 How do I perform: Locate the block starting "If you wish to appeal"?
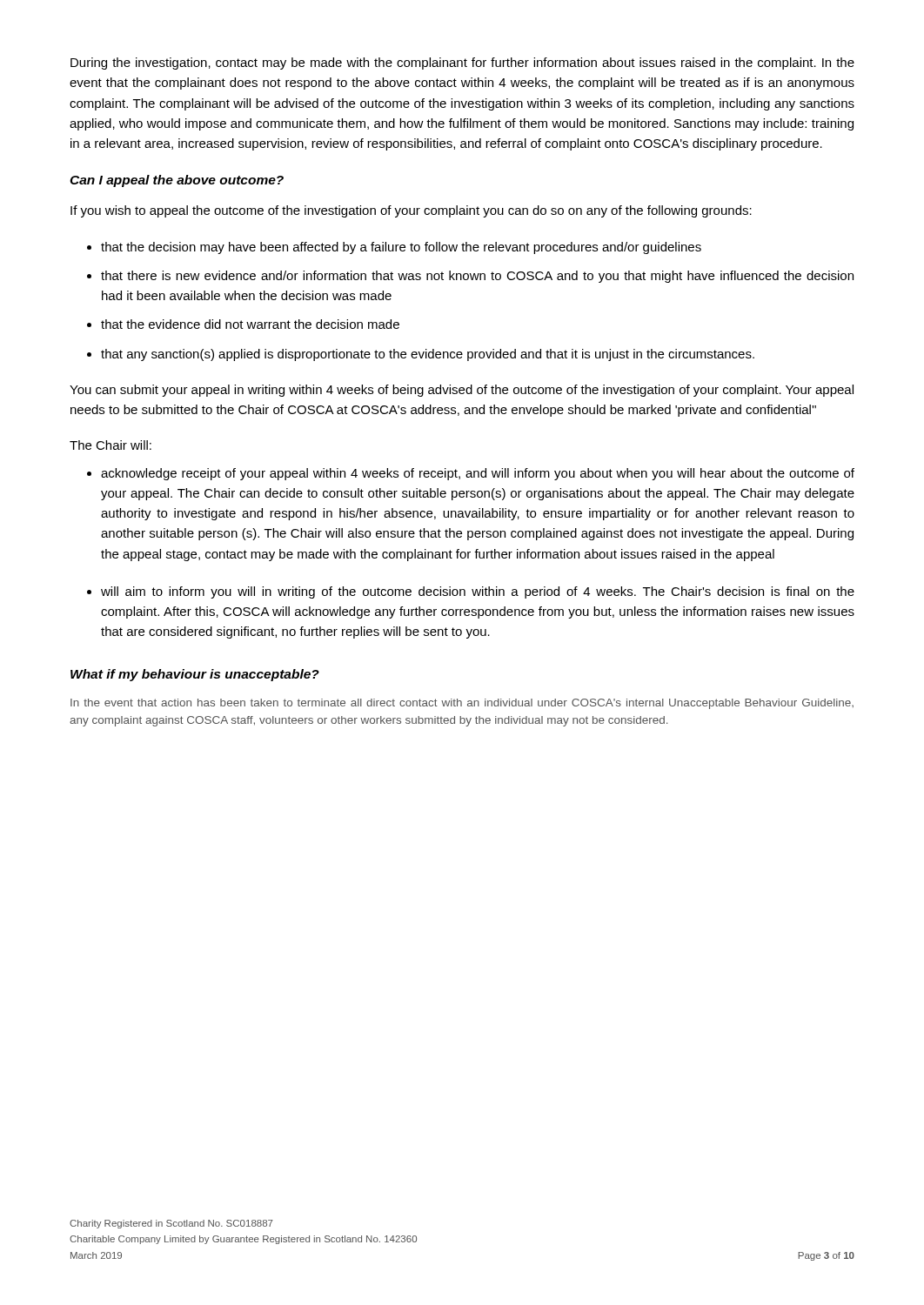click(411, 210)
